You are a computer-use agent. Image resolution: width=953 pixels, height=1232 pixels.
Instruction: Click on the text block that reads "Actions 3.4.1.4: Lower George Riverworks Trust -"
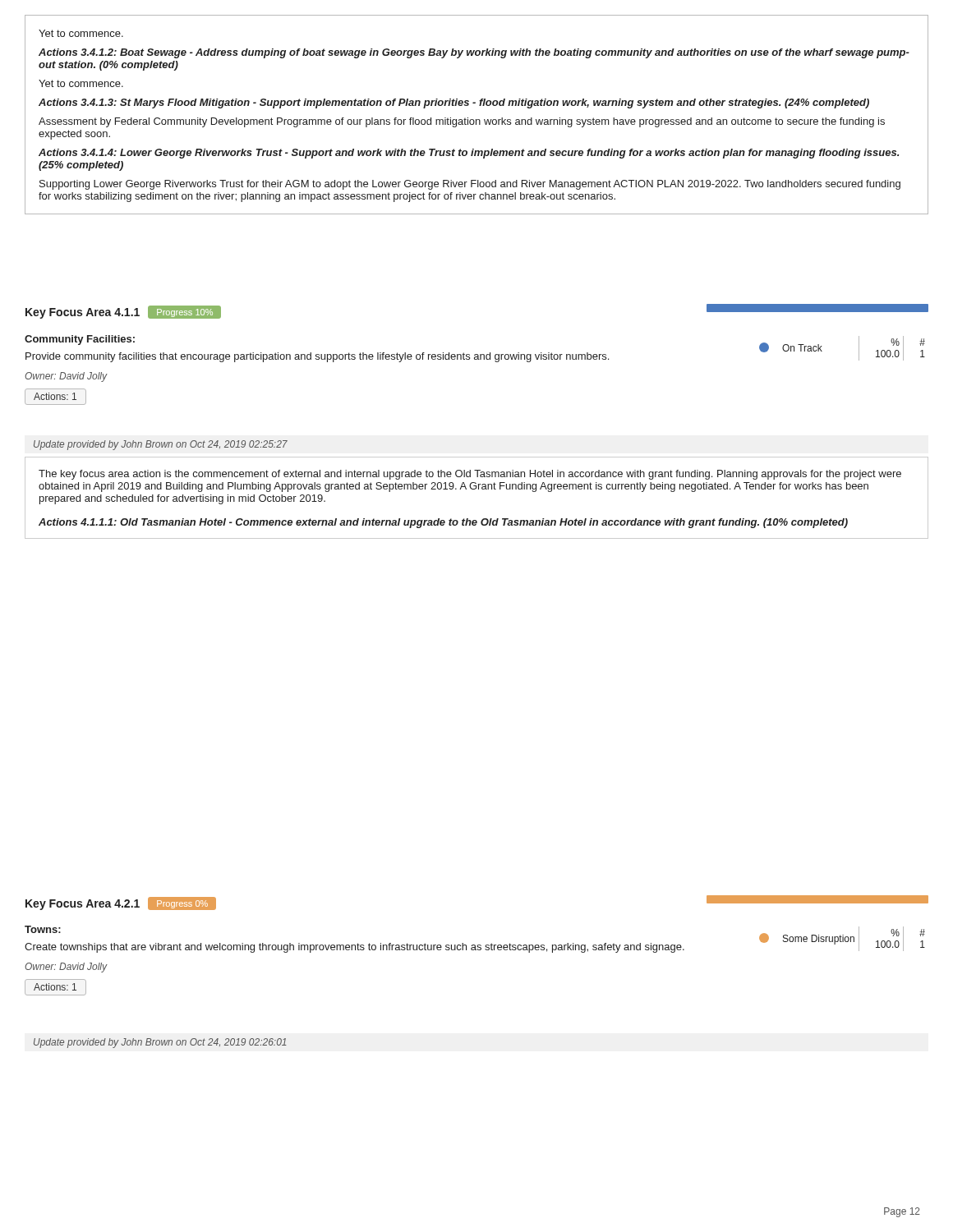(x=469, y=159)
